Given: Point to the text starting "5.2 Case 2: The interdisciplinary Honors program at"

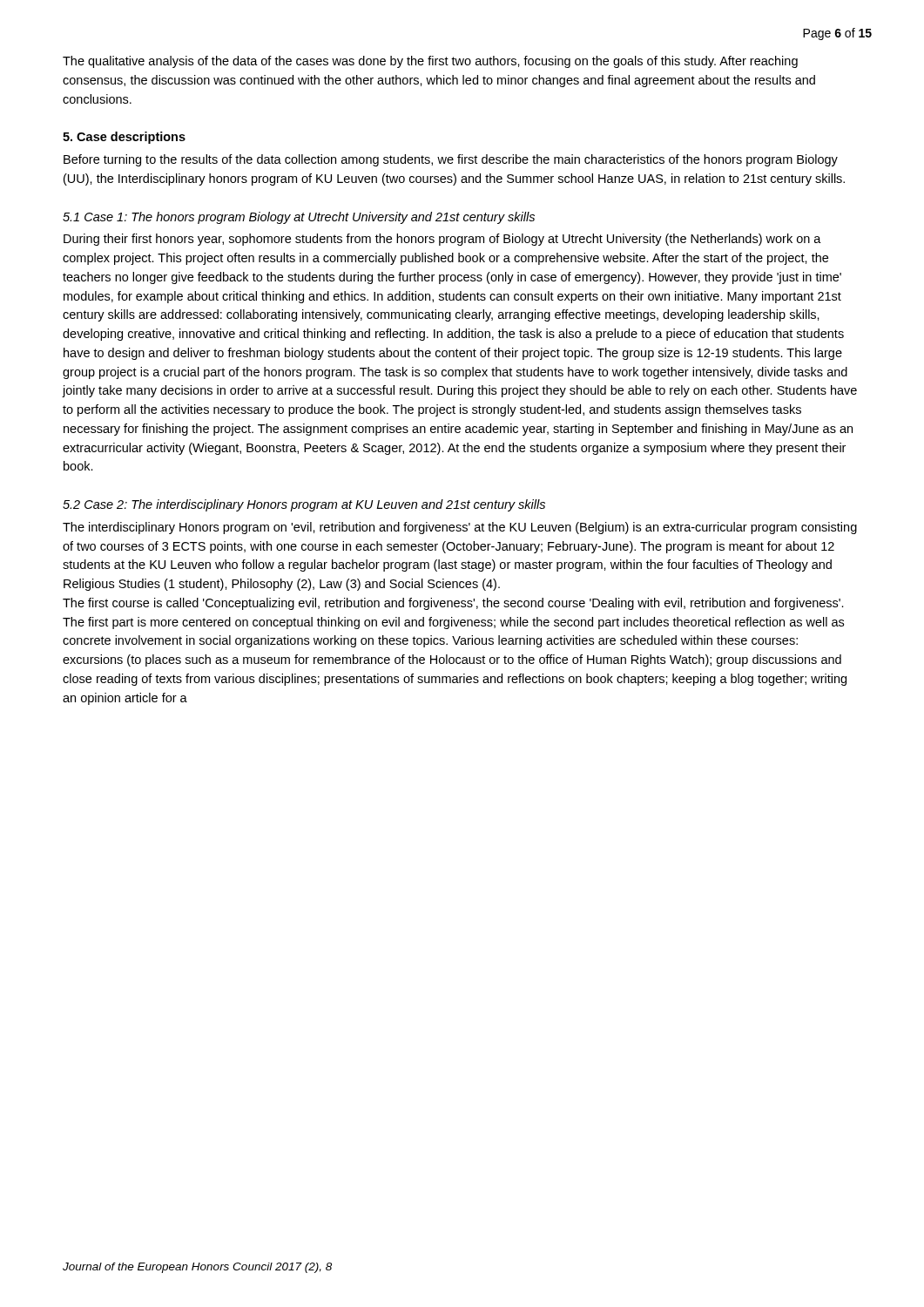Looking at the screenshot, I should pos(462,505).
